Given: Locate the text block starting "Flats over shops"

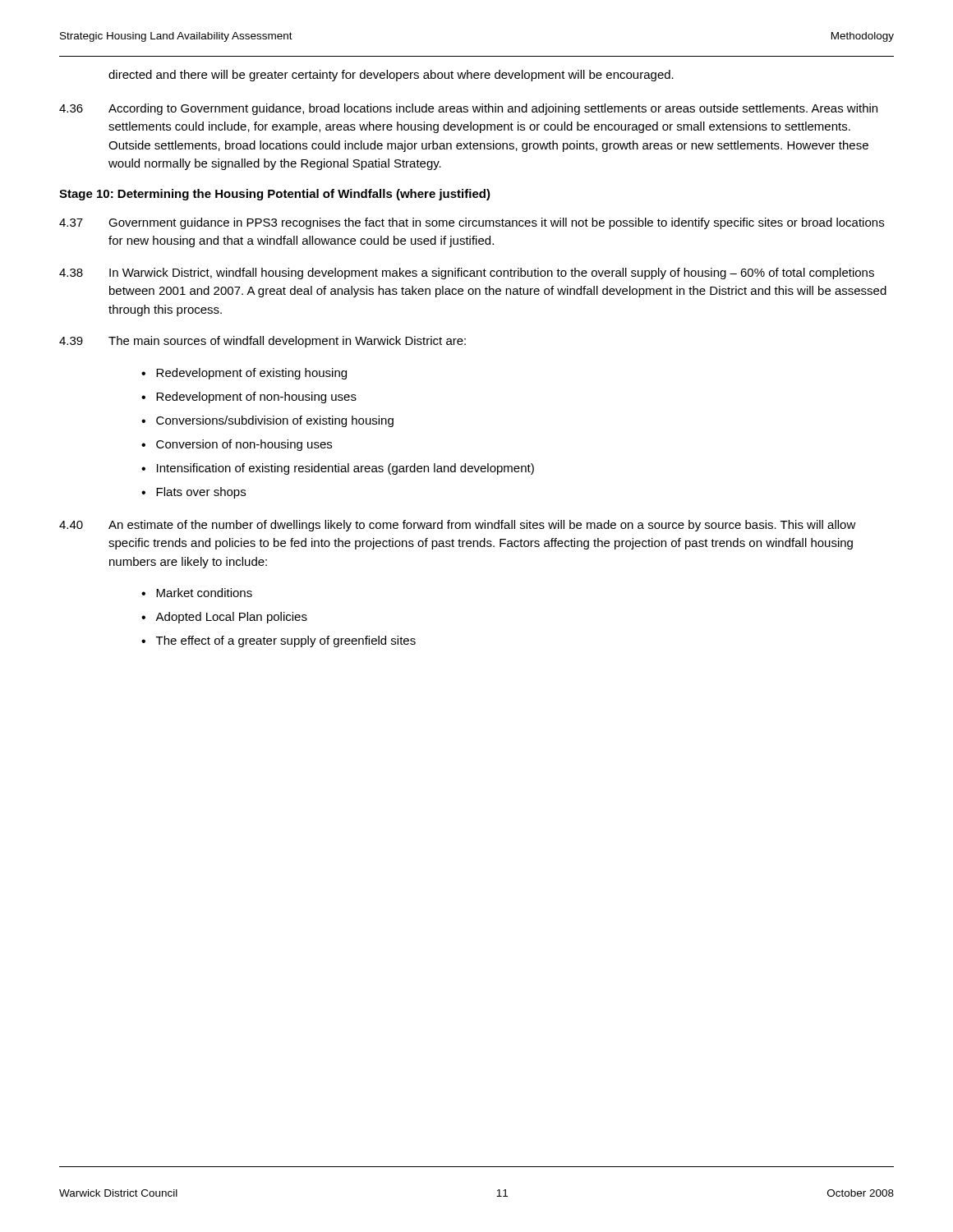Looking at the screenshot, I should tap(201, 491).
